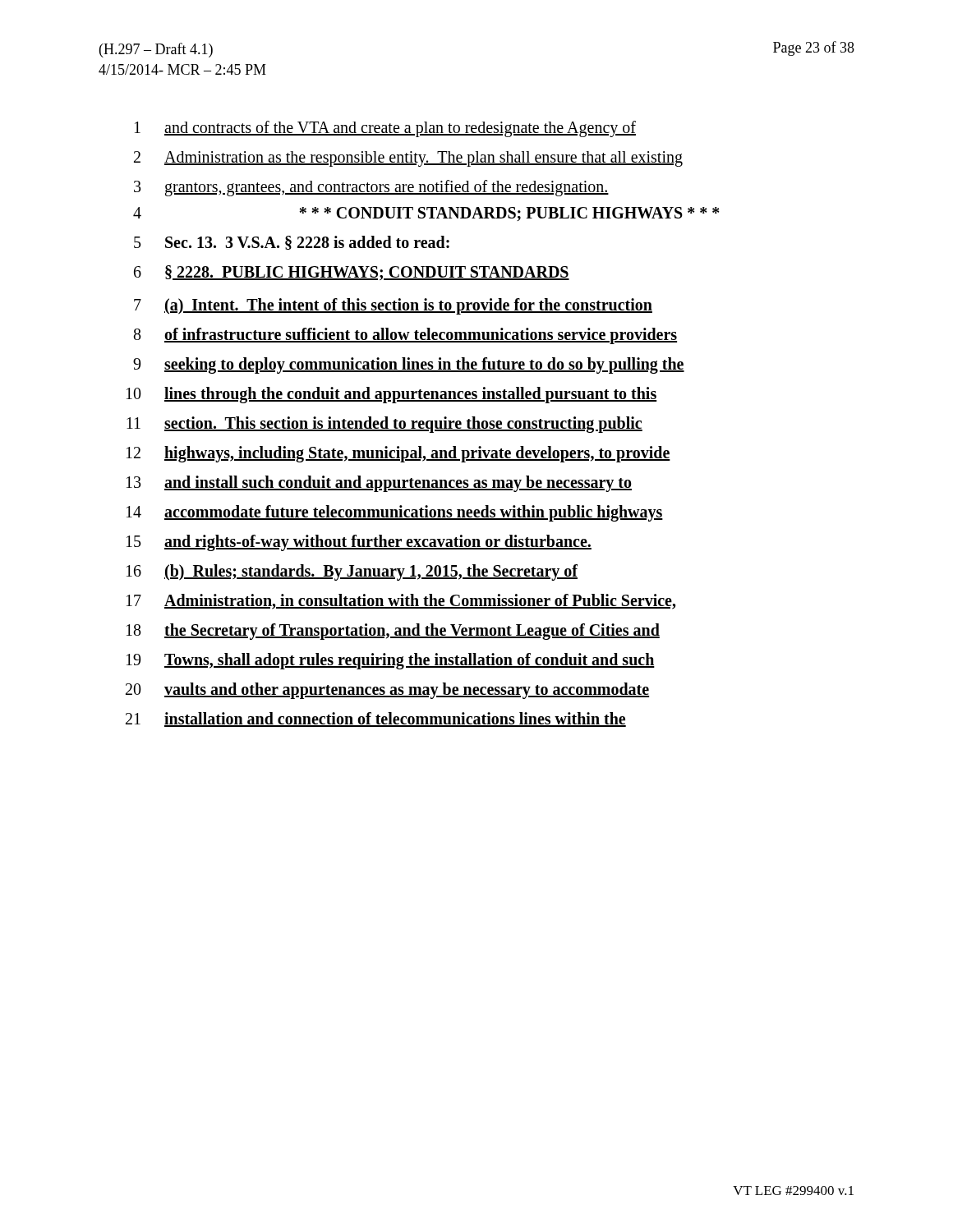Click the passage that begins "7 (a) Intent. The intent of this section"

[476, 305]
